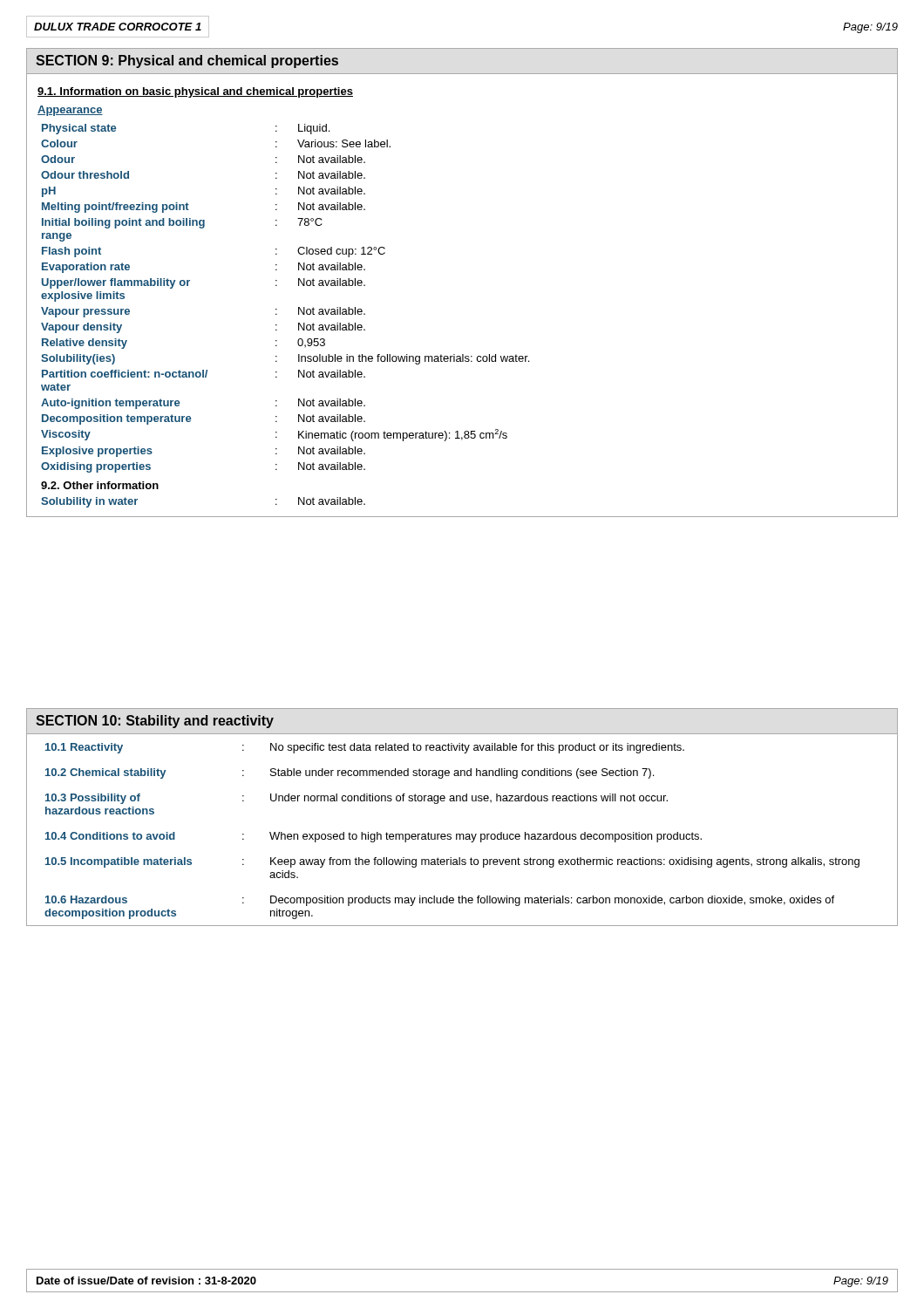
Task: Point to the passage starting "3 Possibility ofhazardous reactions : Under normal"
Action: (x=462, y=804)
